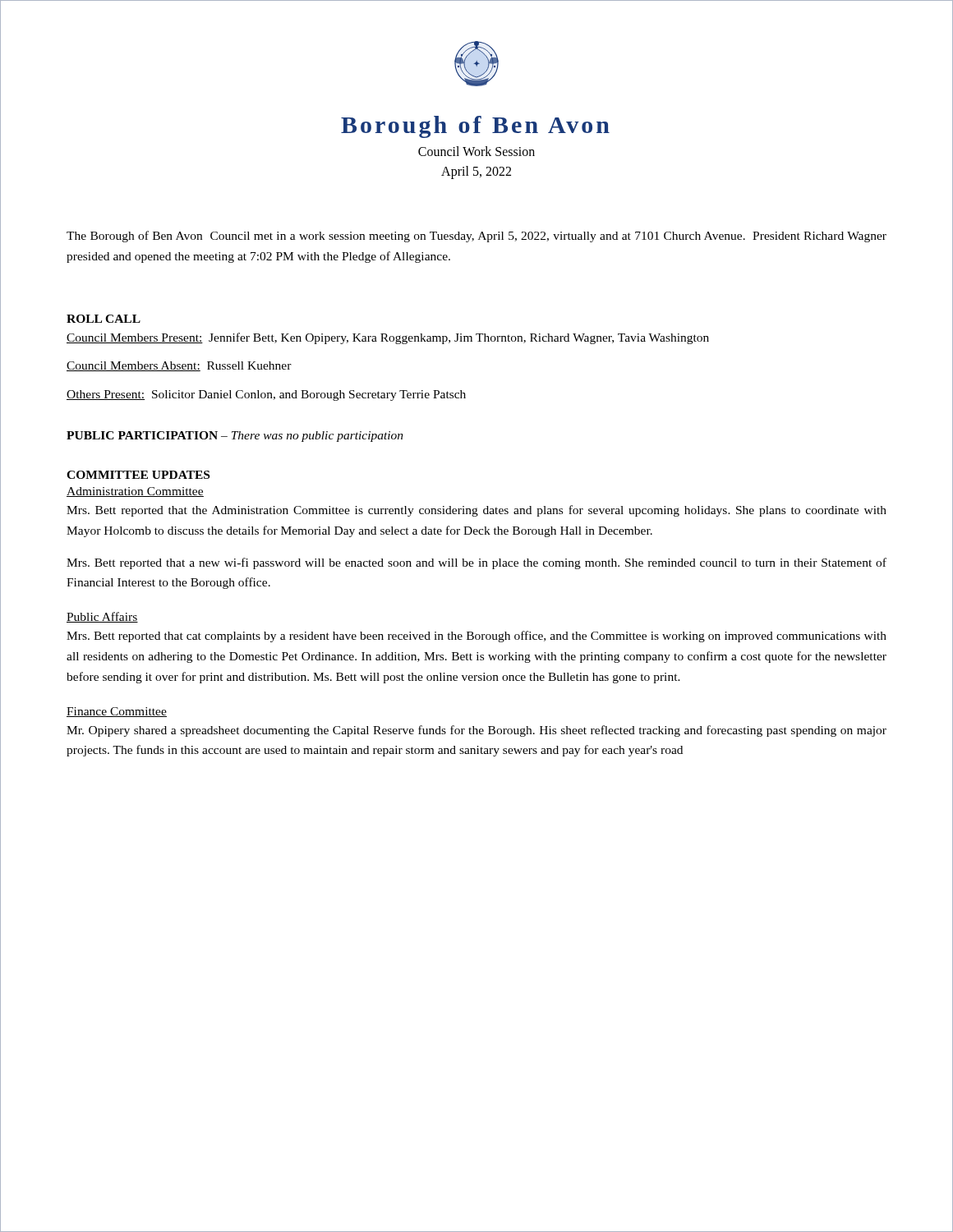Locate the element starting "PUBLIC PARTICIPATION – There was no public"
This screenshot has width=953, height=1232.
pyautogui.click(x=235, y=435)
